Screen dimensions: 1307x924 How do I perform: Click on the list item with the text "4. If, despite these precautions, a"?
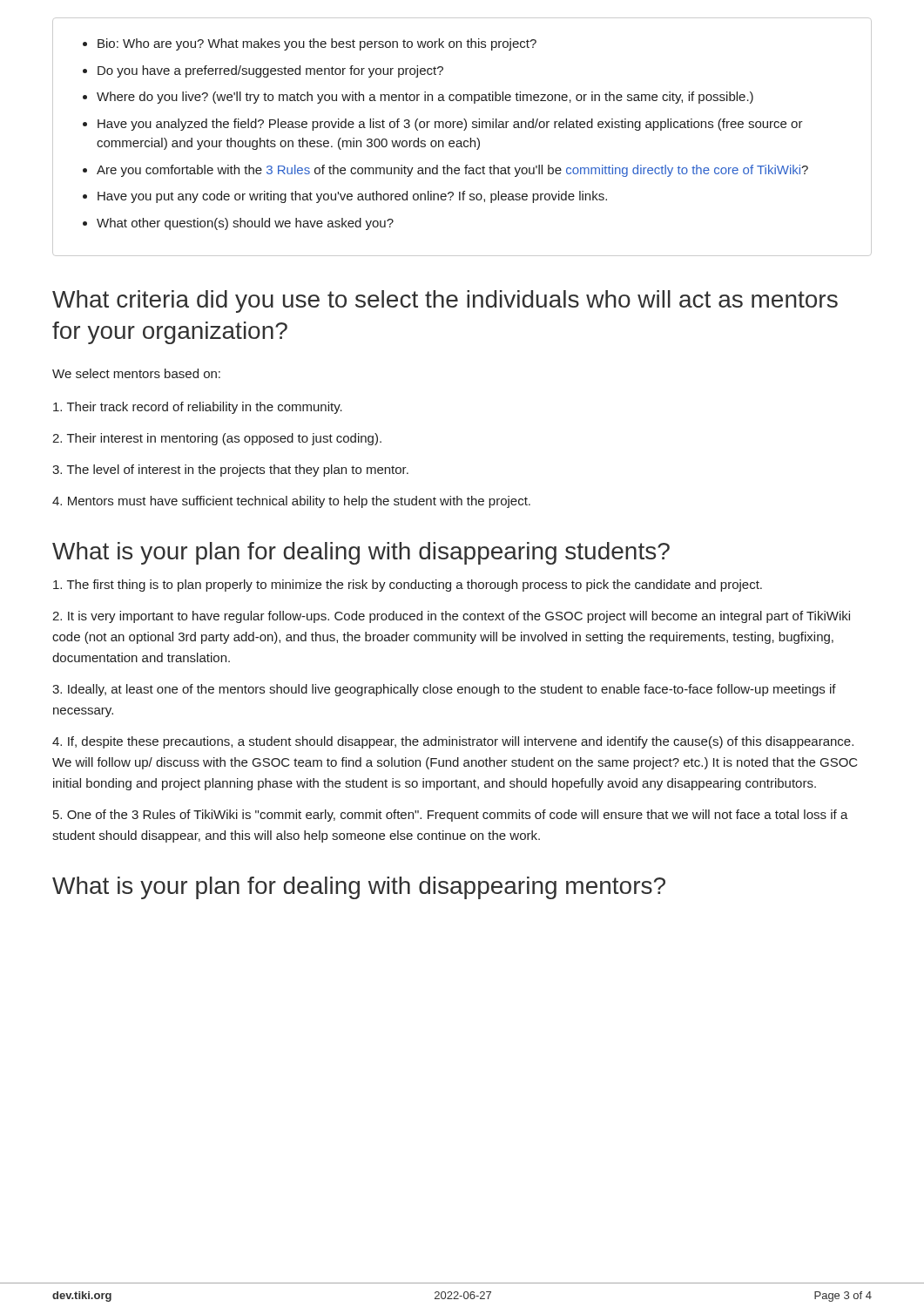click(x=455, y=762)
